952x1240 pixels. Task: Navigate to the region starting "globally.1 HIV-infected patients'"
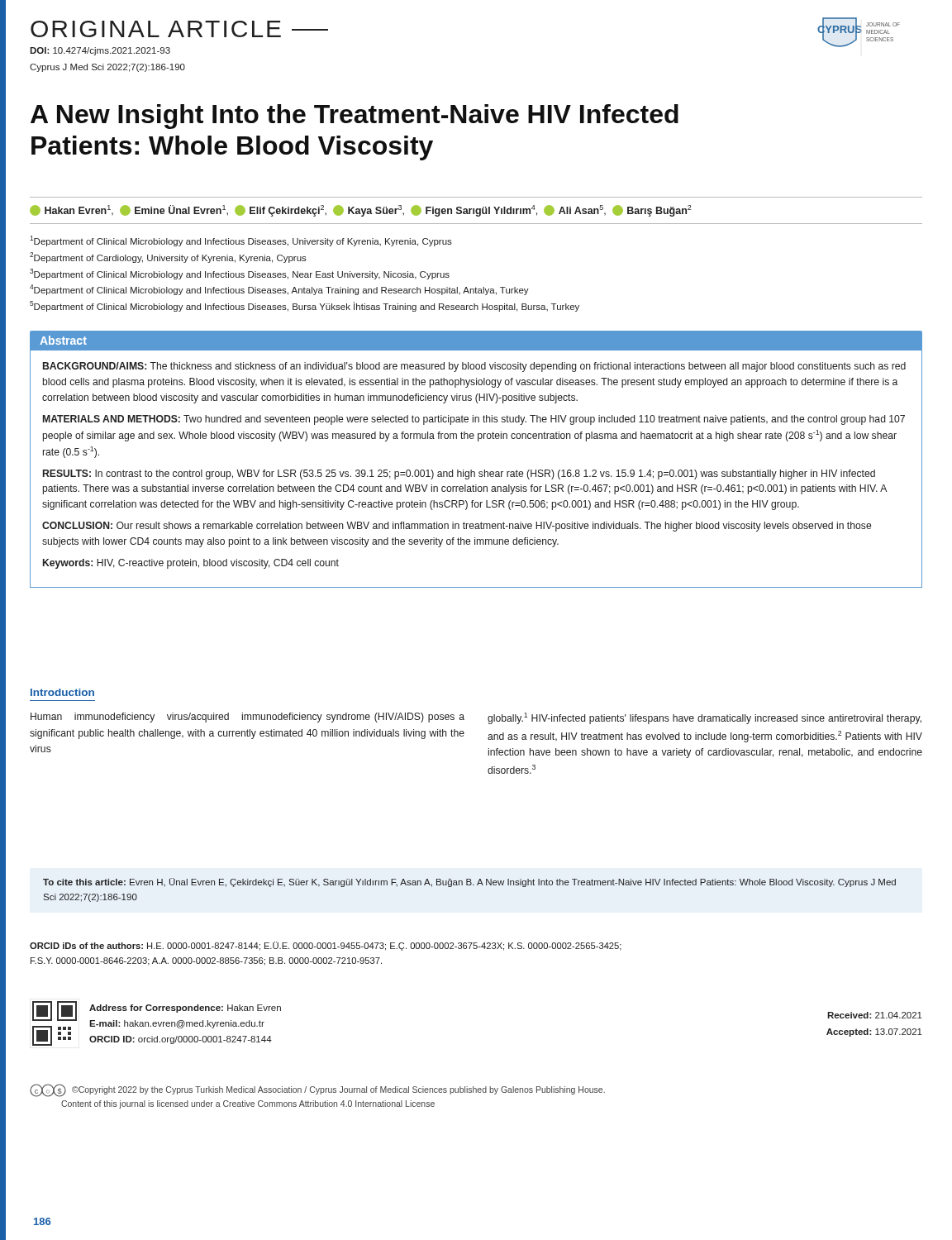705,743
